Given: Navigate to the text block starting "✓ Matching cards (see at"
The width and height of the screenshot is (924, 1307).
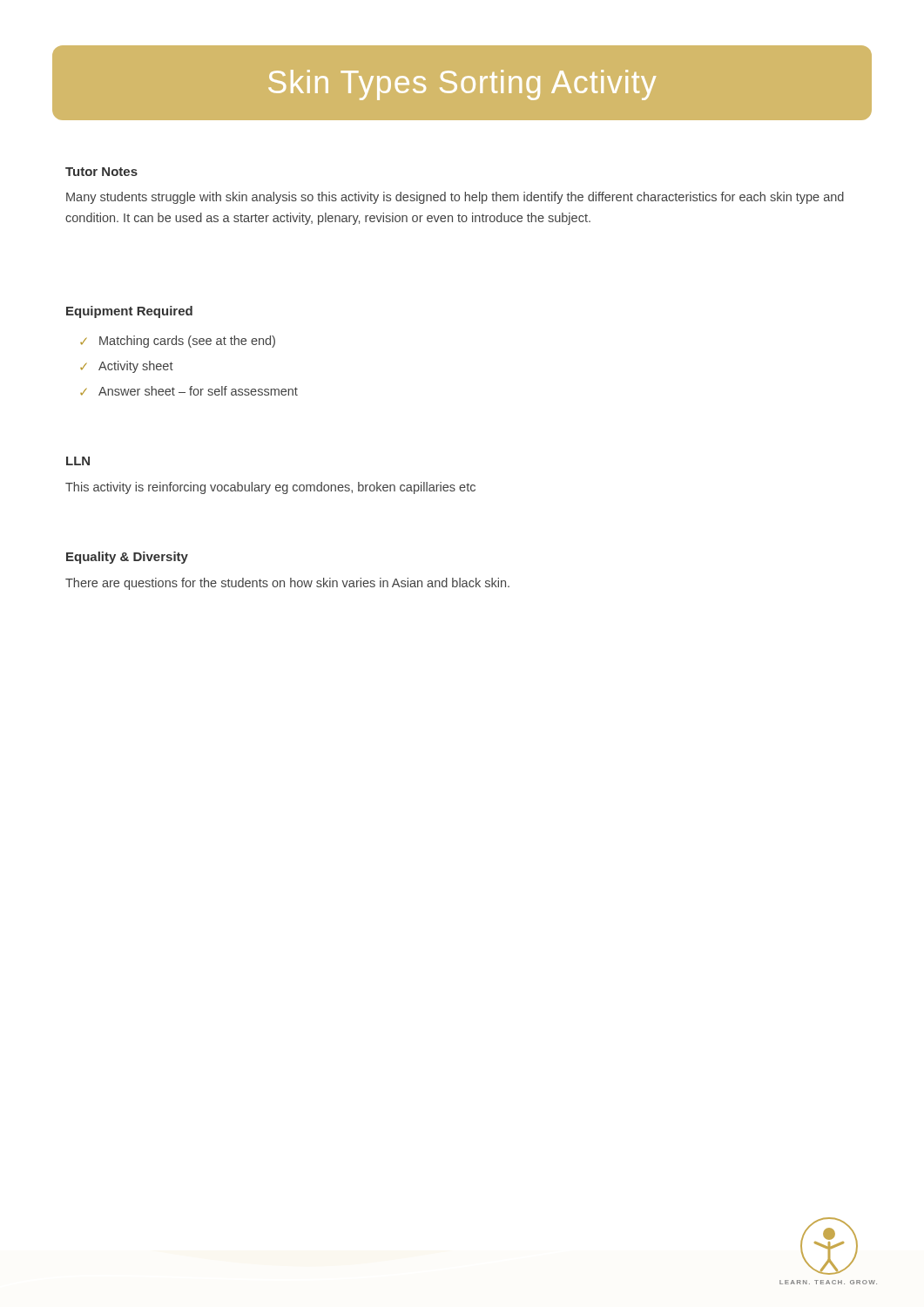Looking at the screenshot, I should pyautogui.click(x=177, y=341).
